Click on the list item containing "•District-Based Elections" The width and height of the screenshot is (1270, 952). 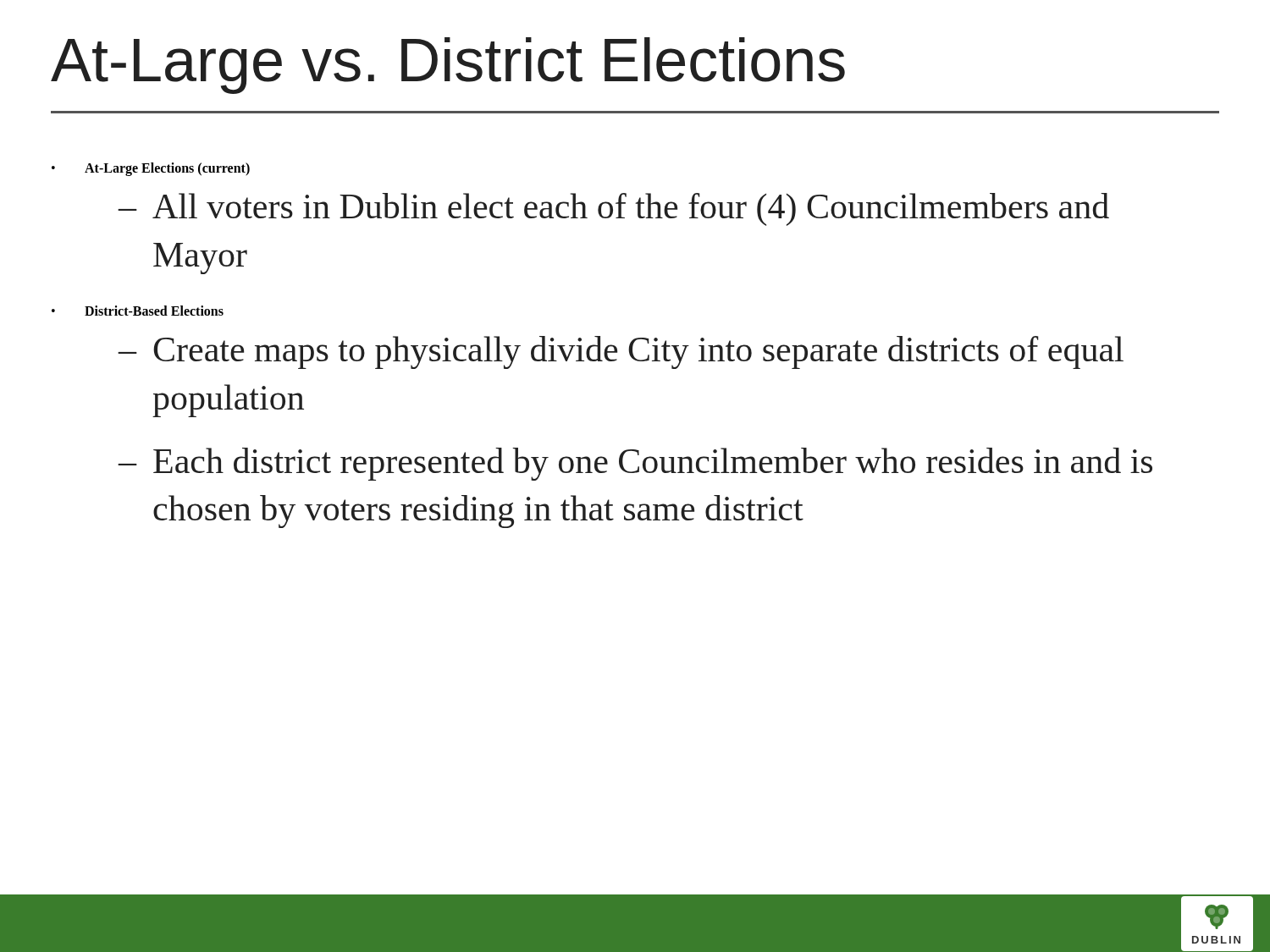pos(138,311)
